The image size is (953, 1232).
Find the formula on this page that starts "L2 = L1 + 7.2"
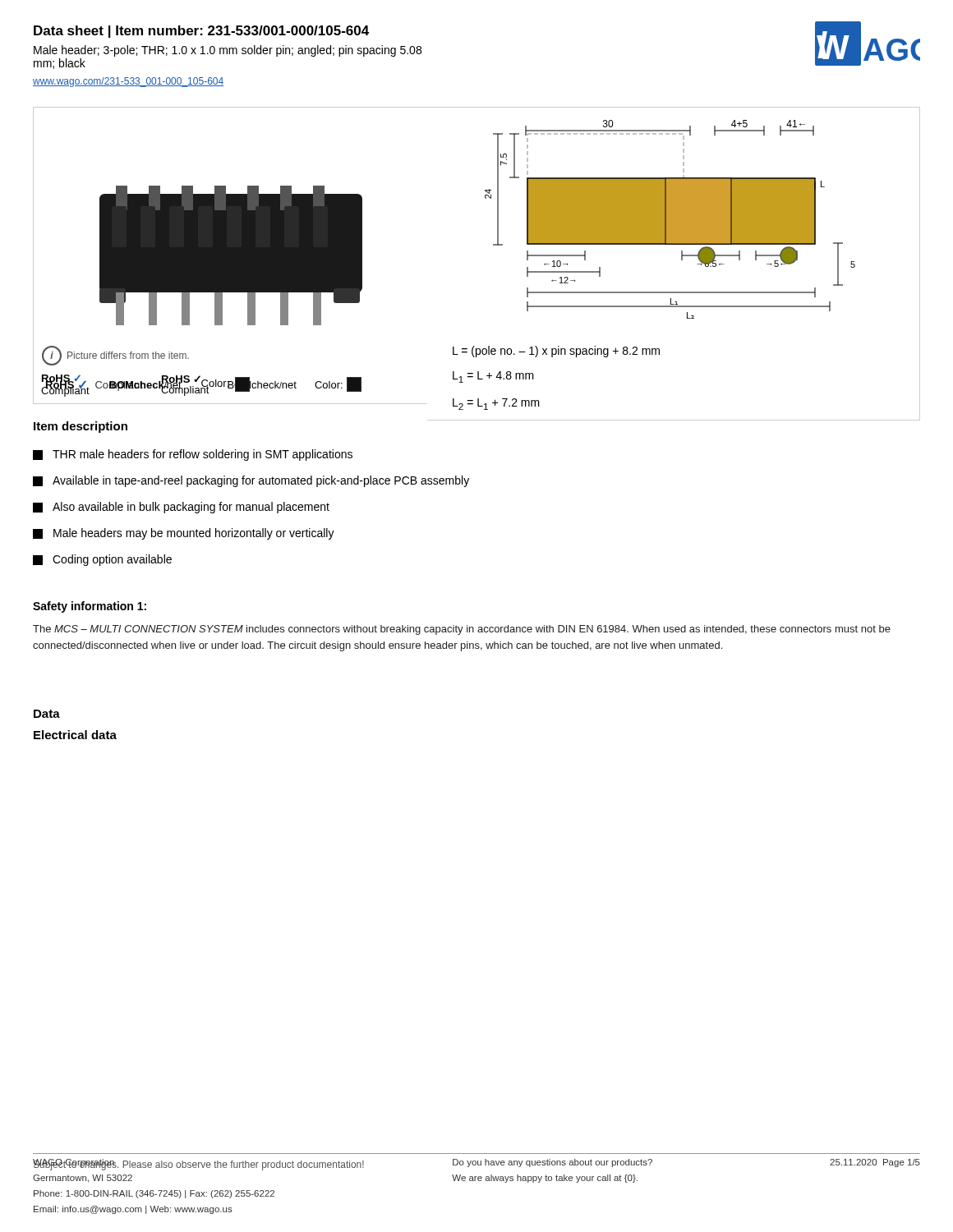pos(496,404)
